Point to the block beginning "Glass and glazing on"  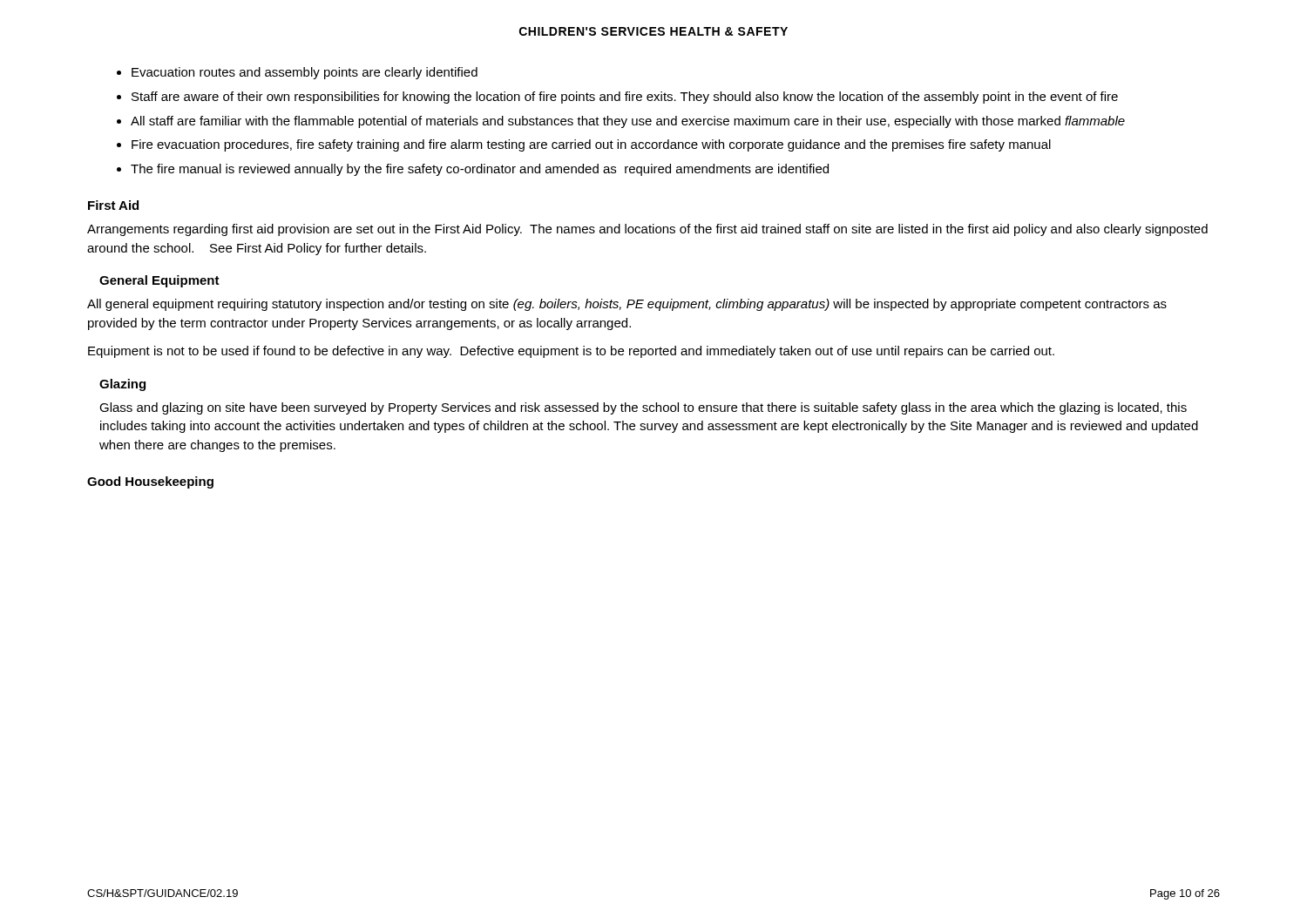click(x=649, y=426)
